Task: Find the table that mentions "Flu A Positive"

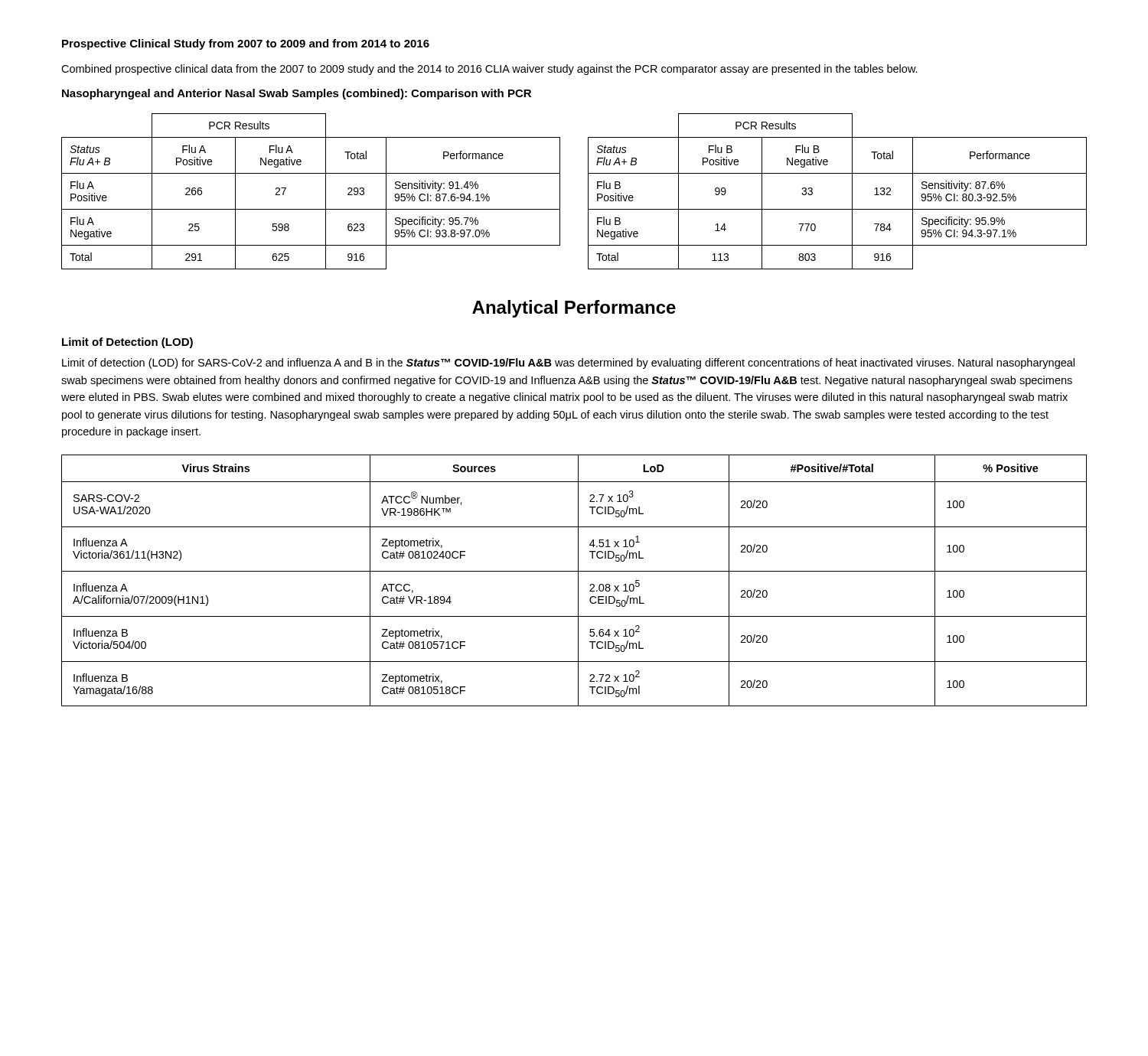Action: (311, 192)
